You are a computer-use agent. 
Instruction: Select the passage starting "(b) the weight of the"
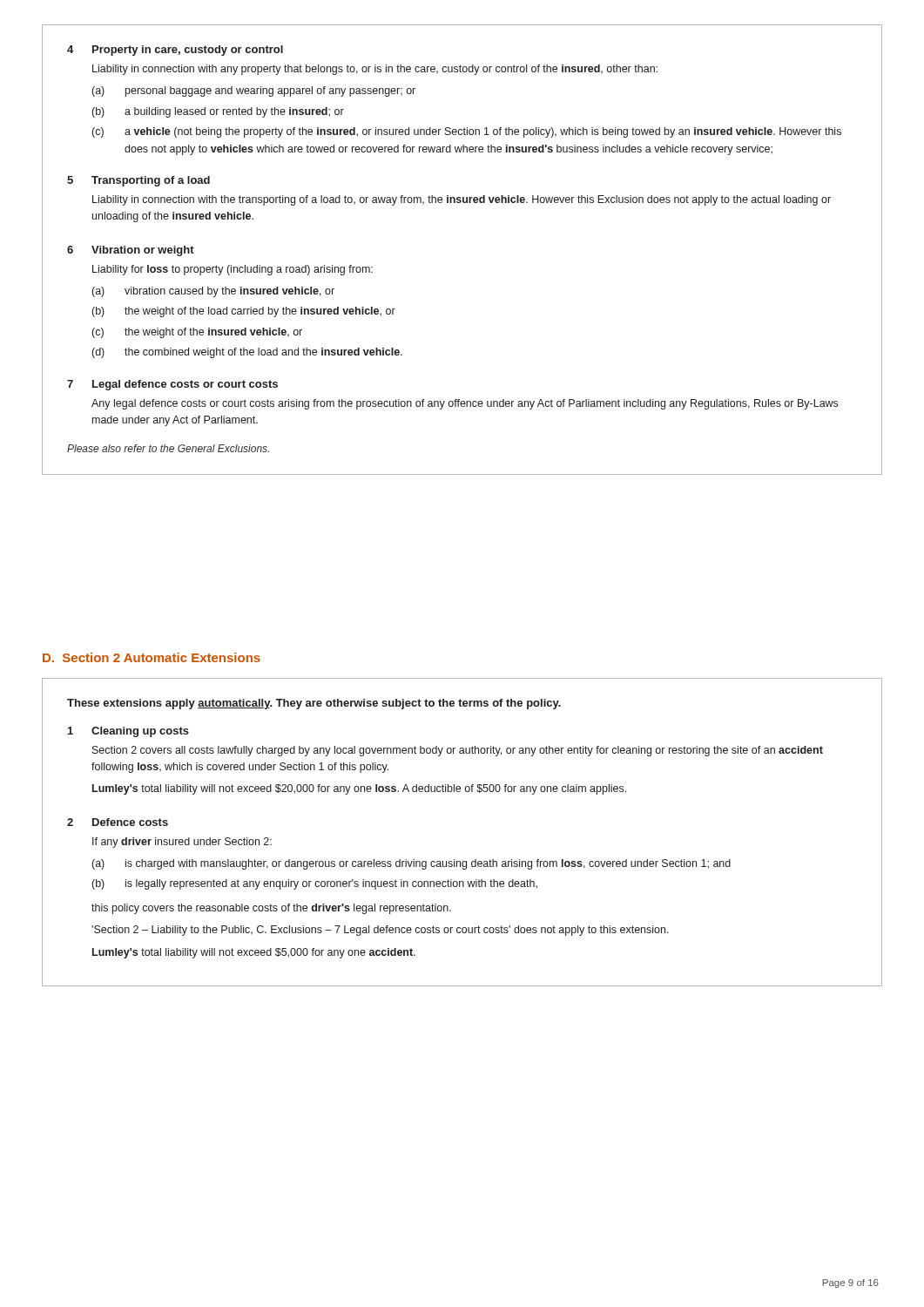point(244,312)
